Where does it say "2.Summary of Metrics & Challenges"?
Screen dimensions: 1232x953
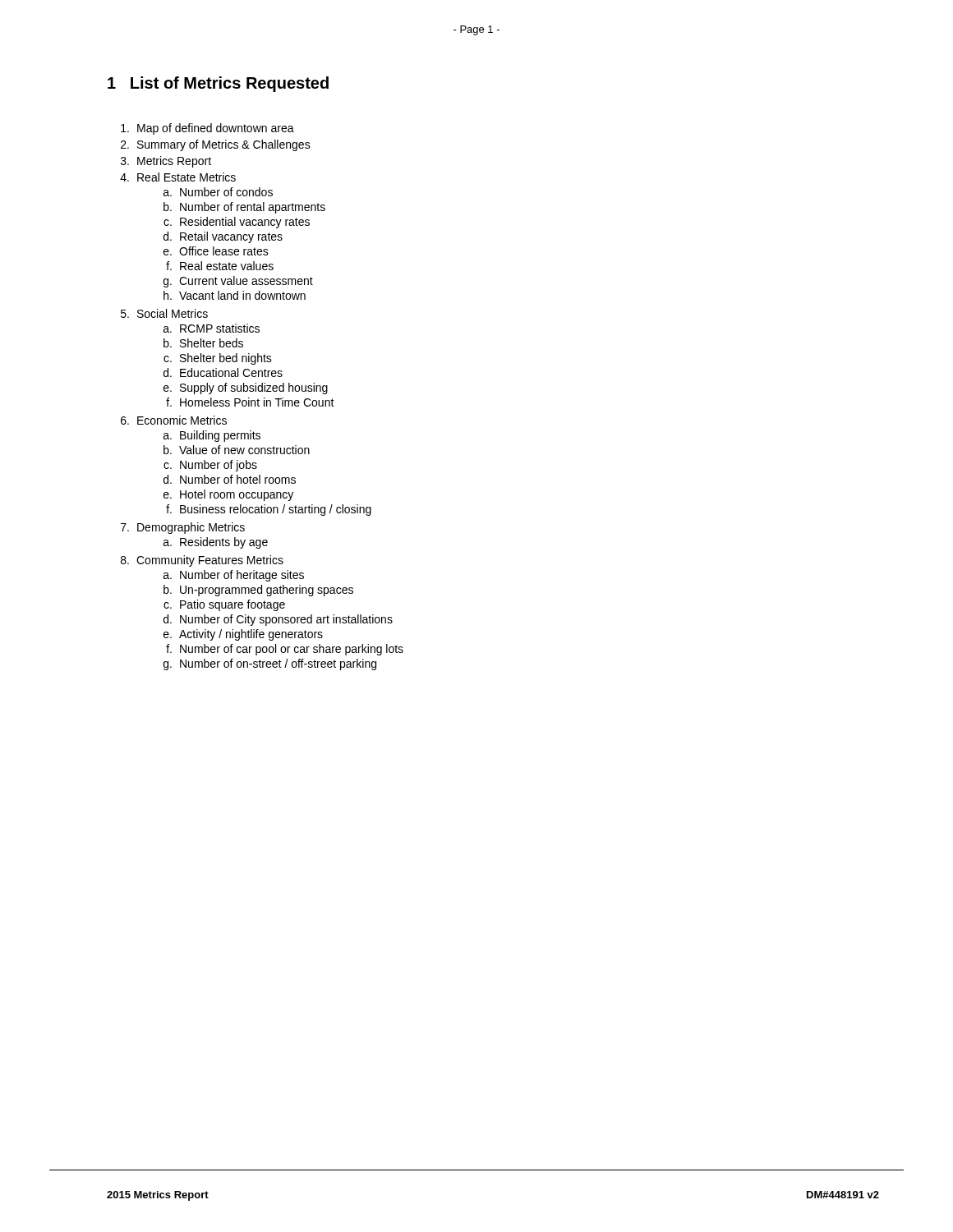point(209,145)
